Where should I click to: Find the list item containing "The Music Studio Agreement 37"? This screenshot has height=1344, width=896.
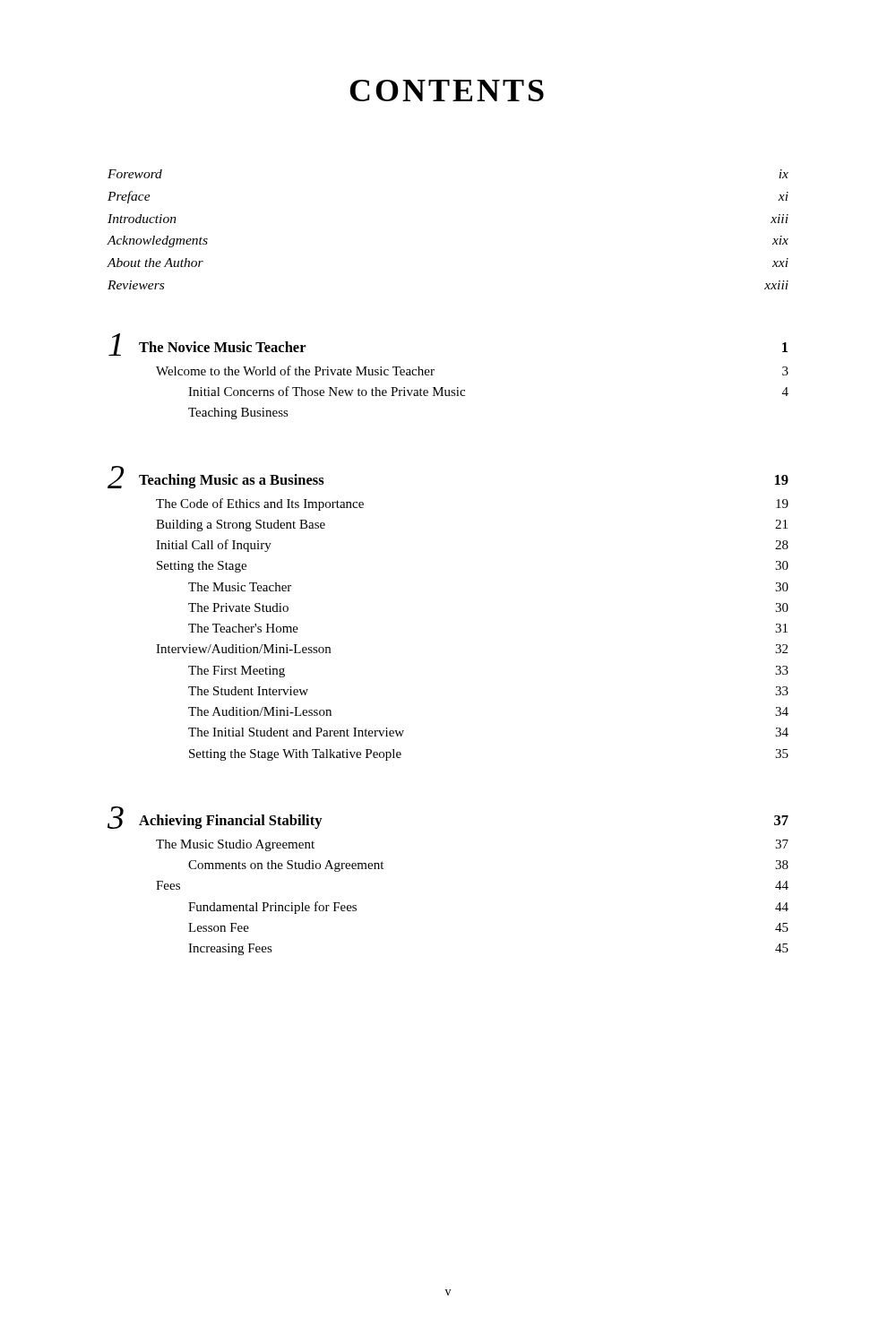coord(230,845)
